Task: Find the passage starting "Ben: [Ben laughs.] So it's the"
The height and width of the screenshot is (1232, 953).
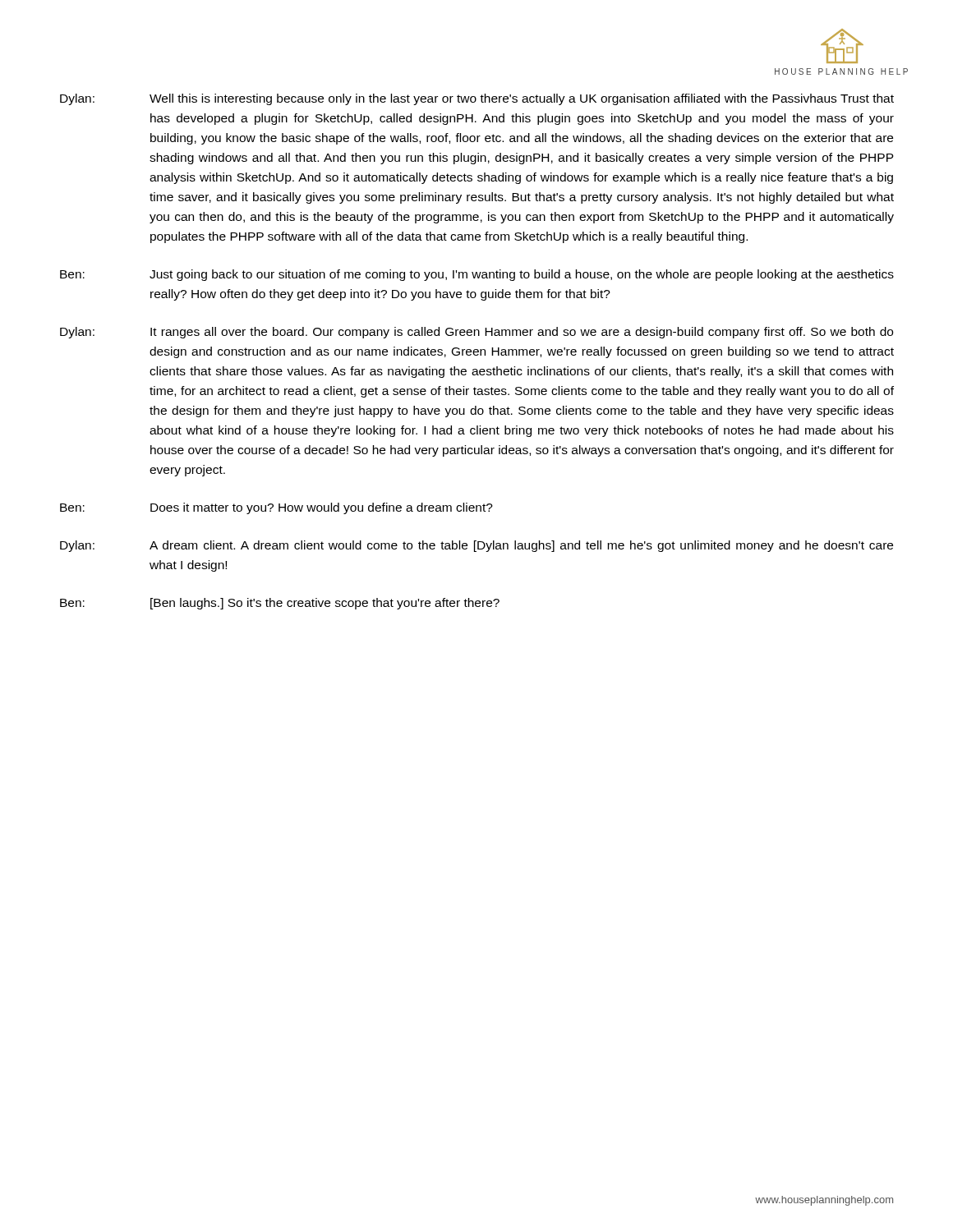Action: point(476,603)
